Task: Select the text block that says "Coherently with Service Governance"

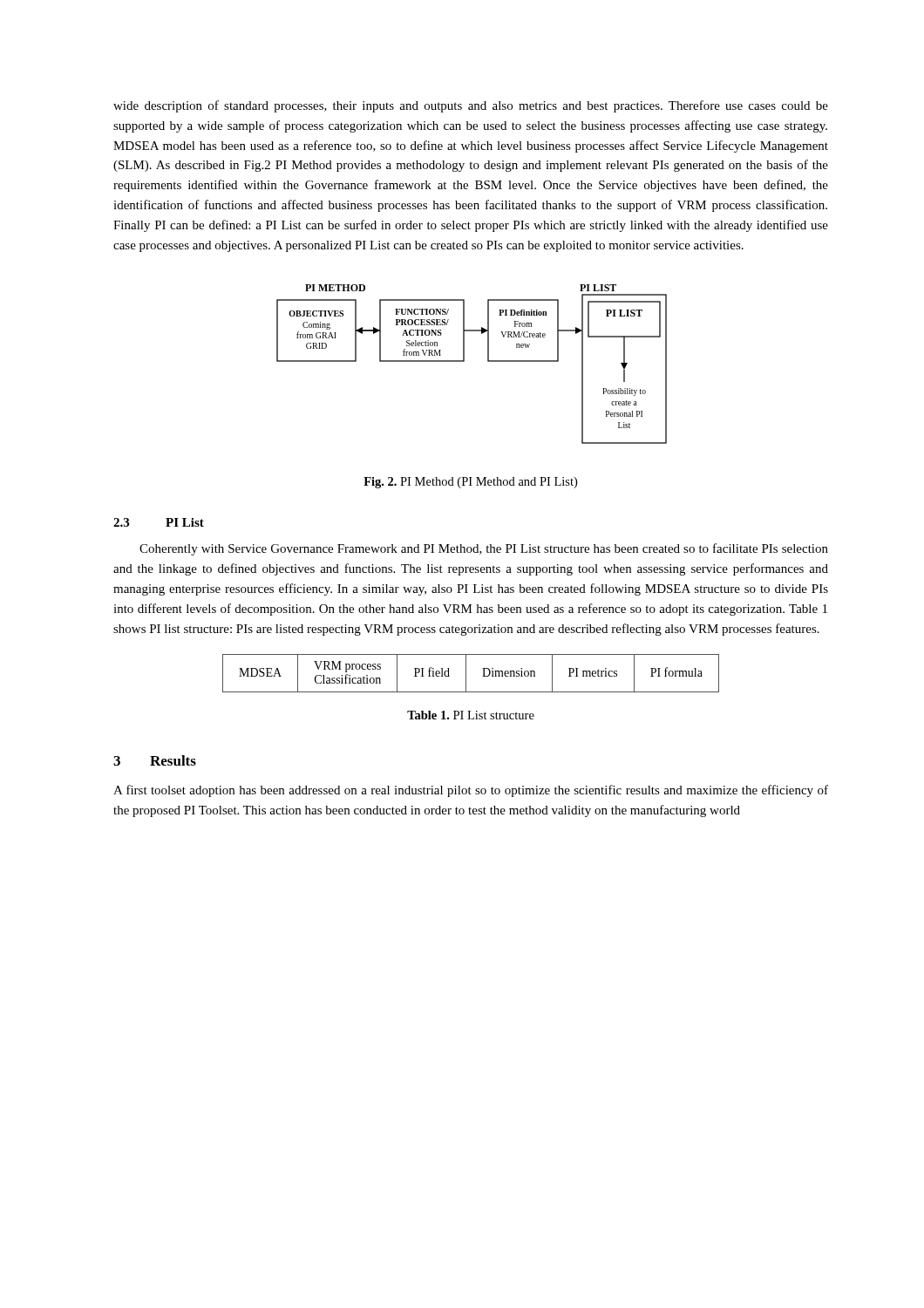Action: point(471,589)
